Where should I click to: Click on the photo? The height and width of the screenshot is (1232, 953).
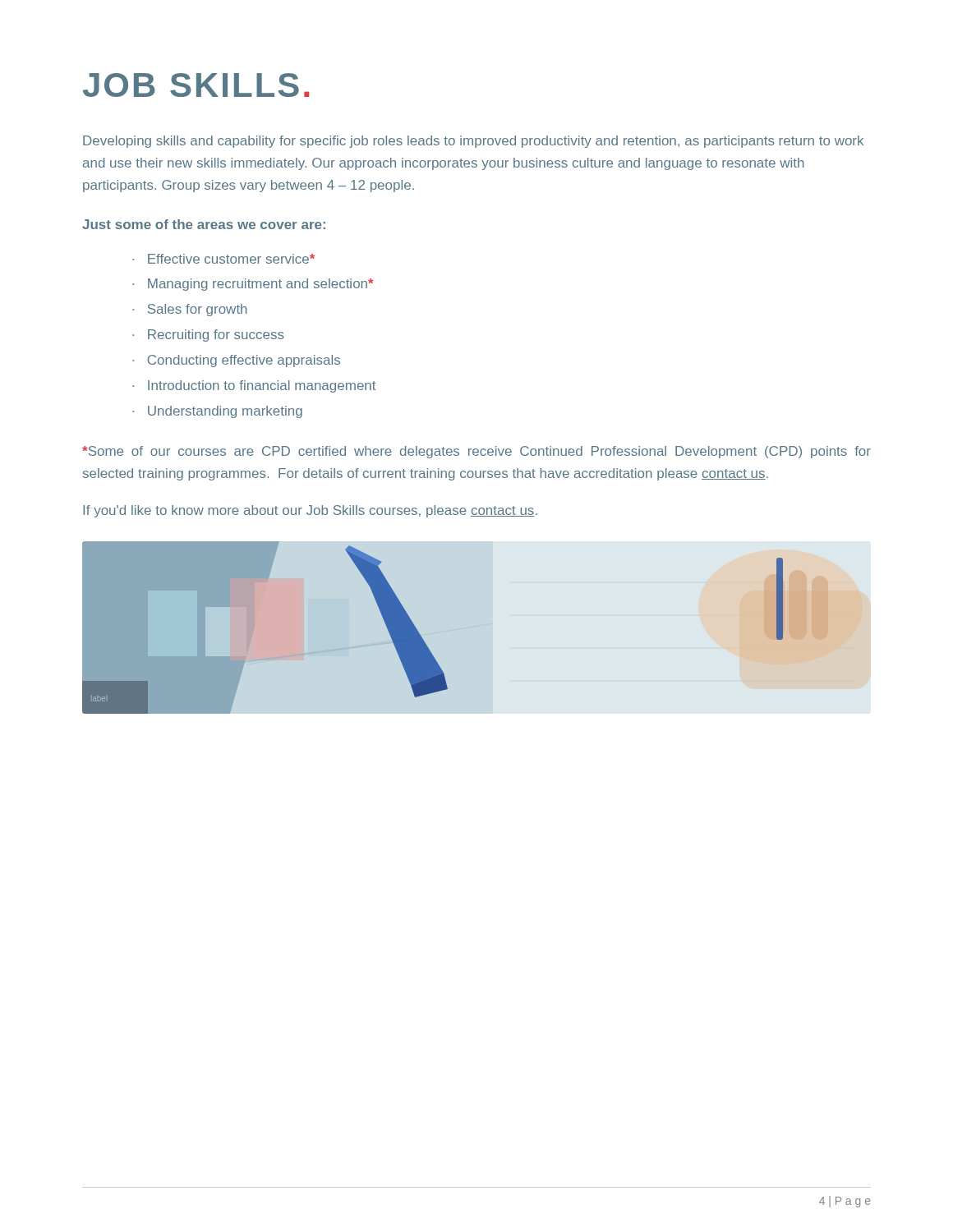pos(476,628)
